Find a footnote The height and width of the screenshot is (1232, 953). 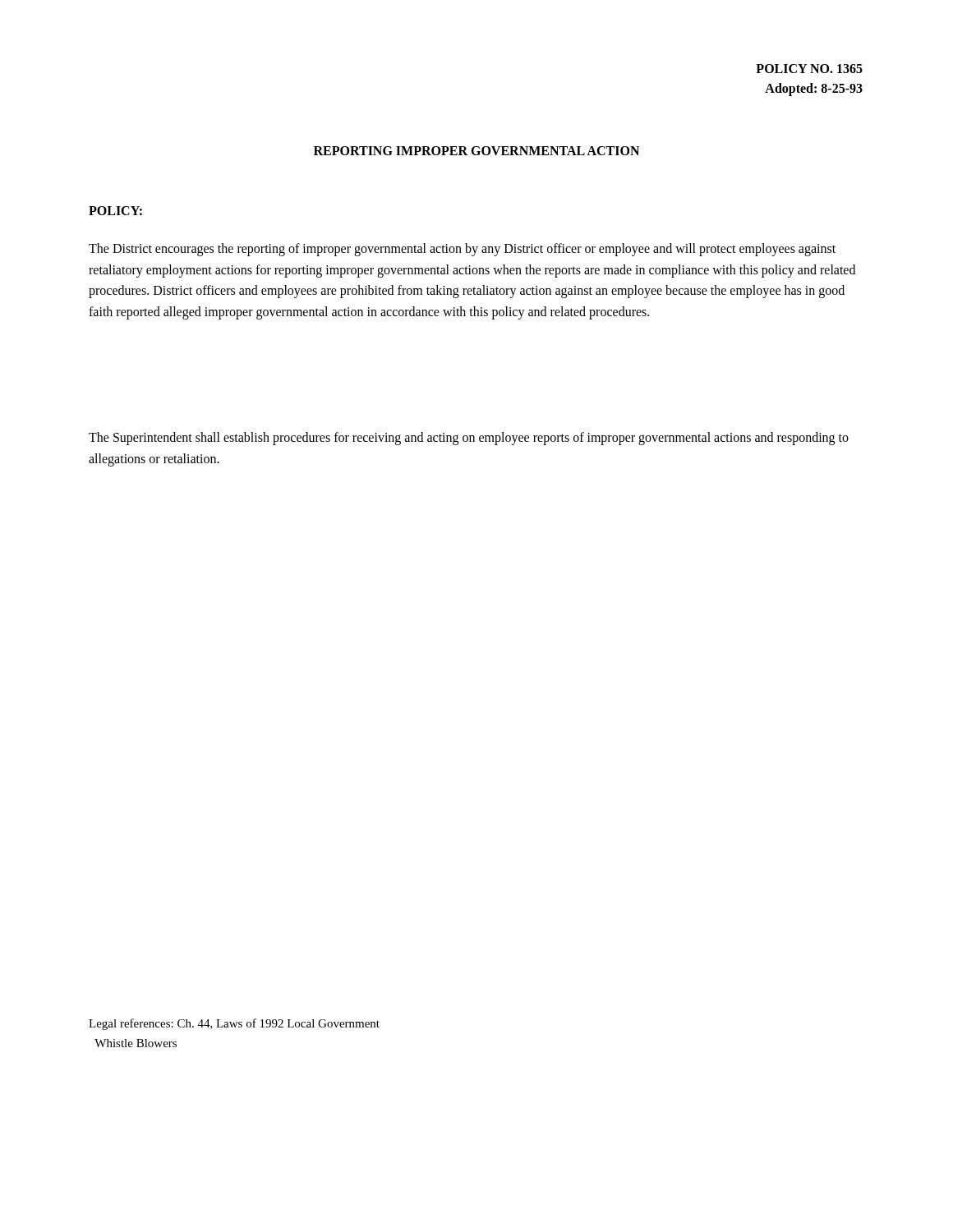point(234,1033)
